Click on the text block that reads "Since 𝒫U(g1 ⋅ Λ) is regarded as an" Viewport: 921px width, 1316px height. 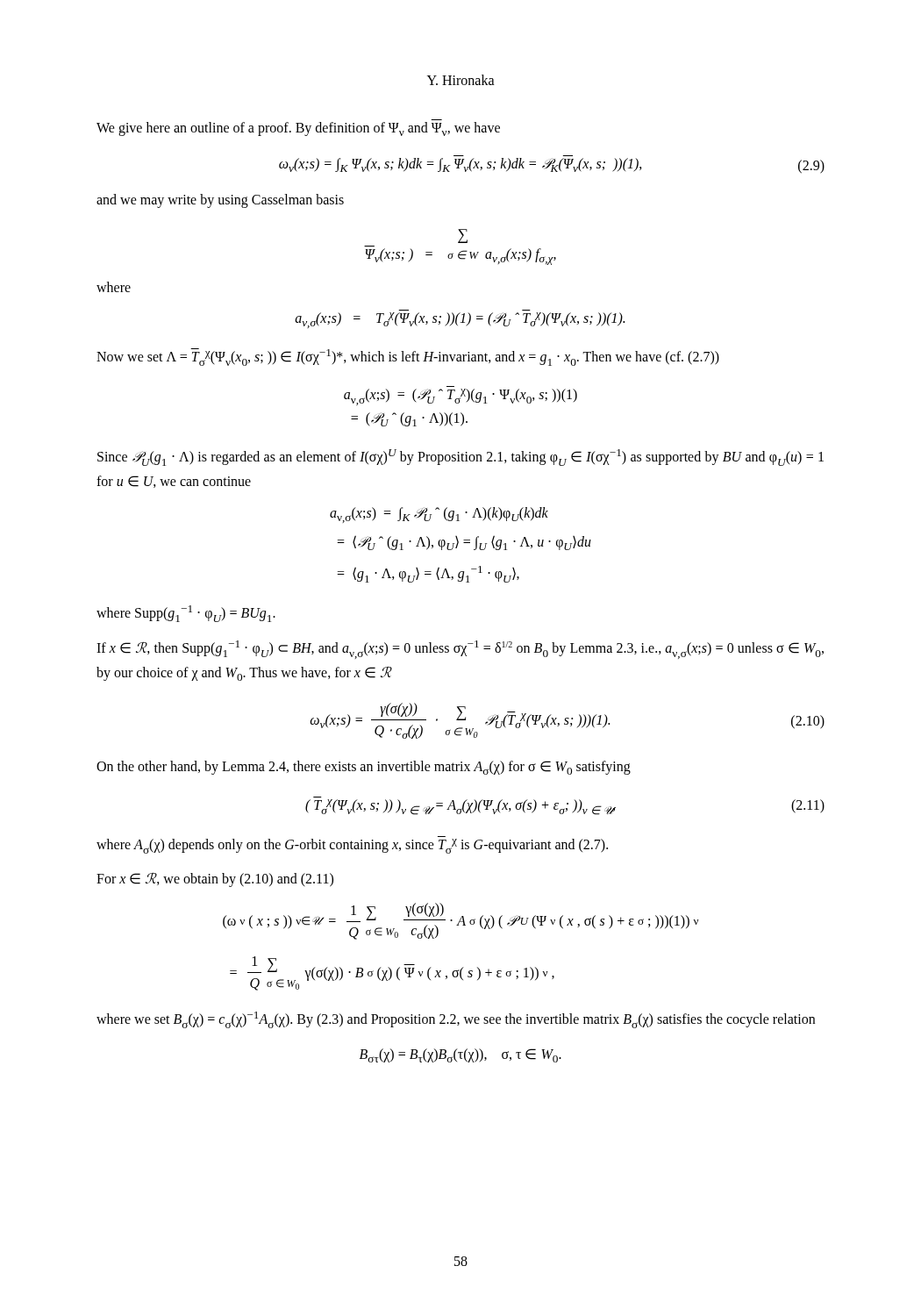tap(460, 468)
